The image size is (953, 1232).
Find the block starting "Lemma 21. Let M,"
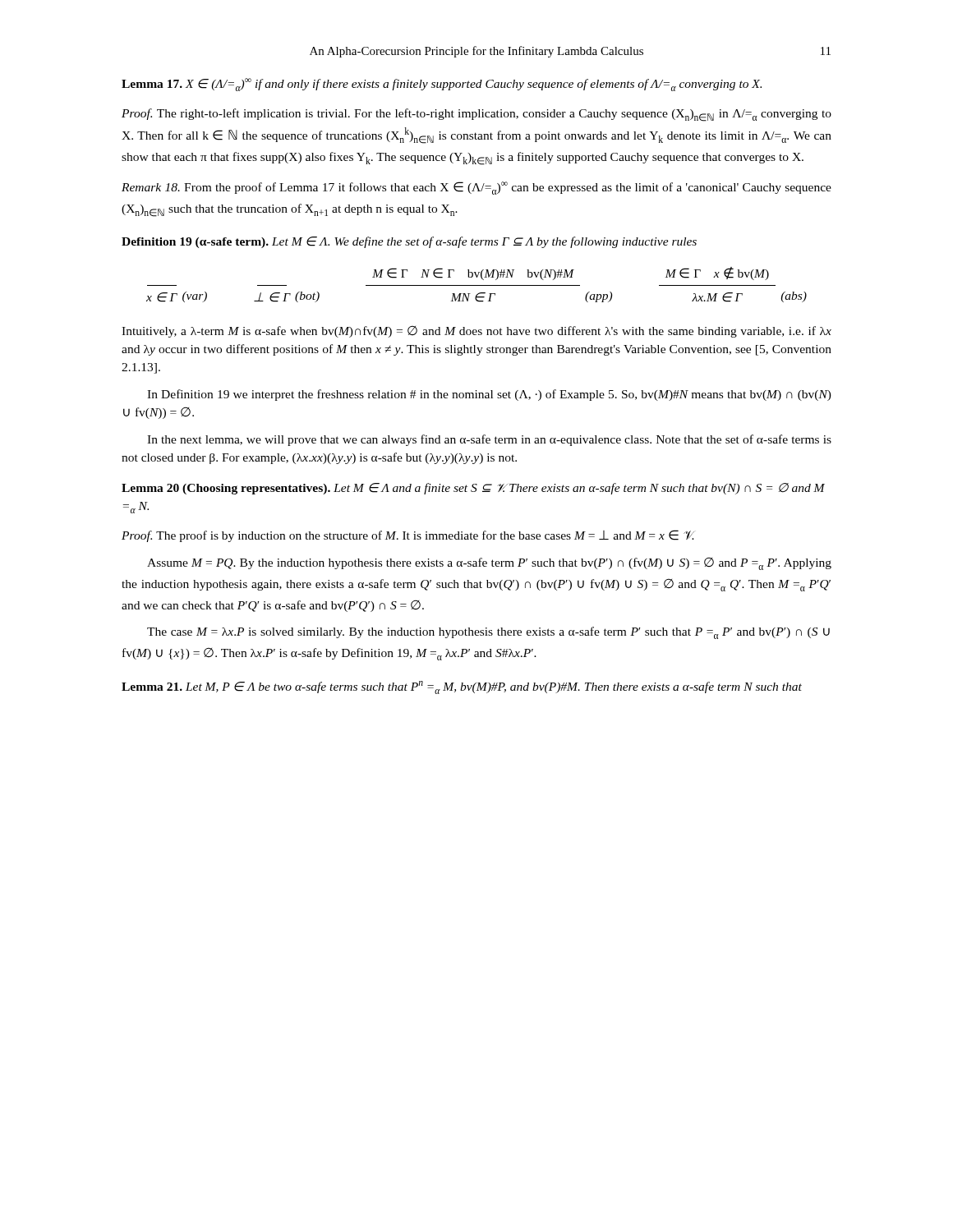462,687
